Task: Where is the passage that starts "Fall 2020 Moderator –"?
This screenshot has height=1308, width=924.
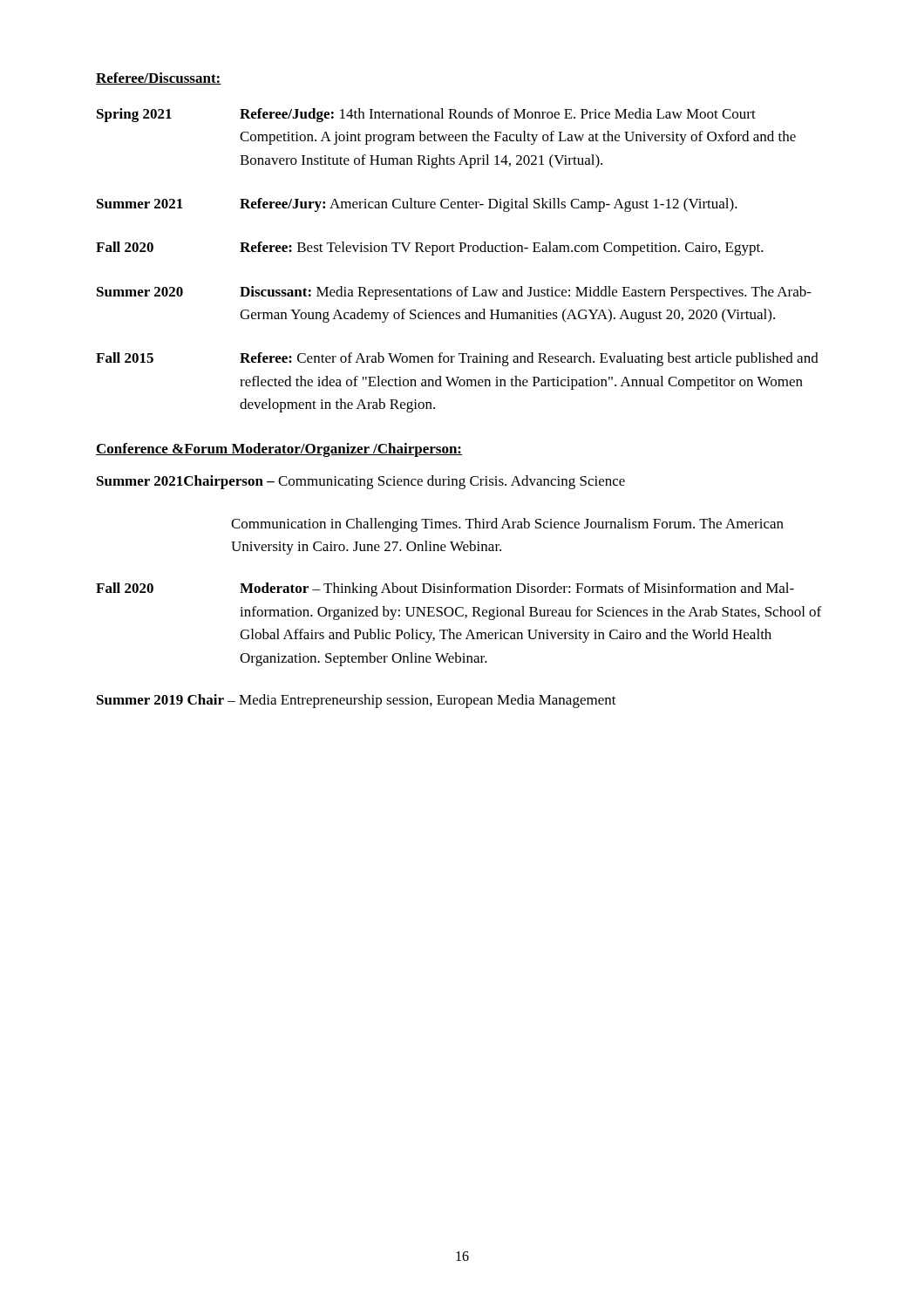Action: click(462, 624)
